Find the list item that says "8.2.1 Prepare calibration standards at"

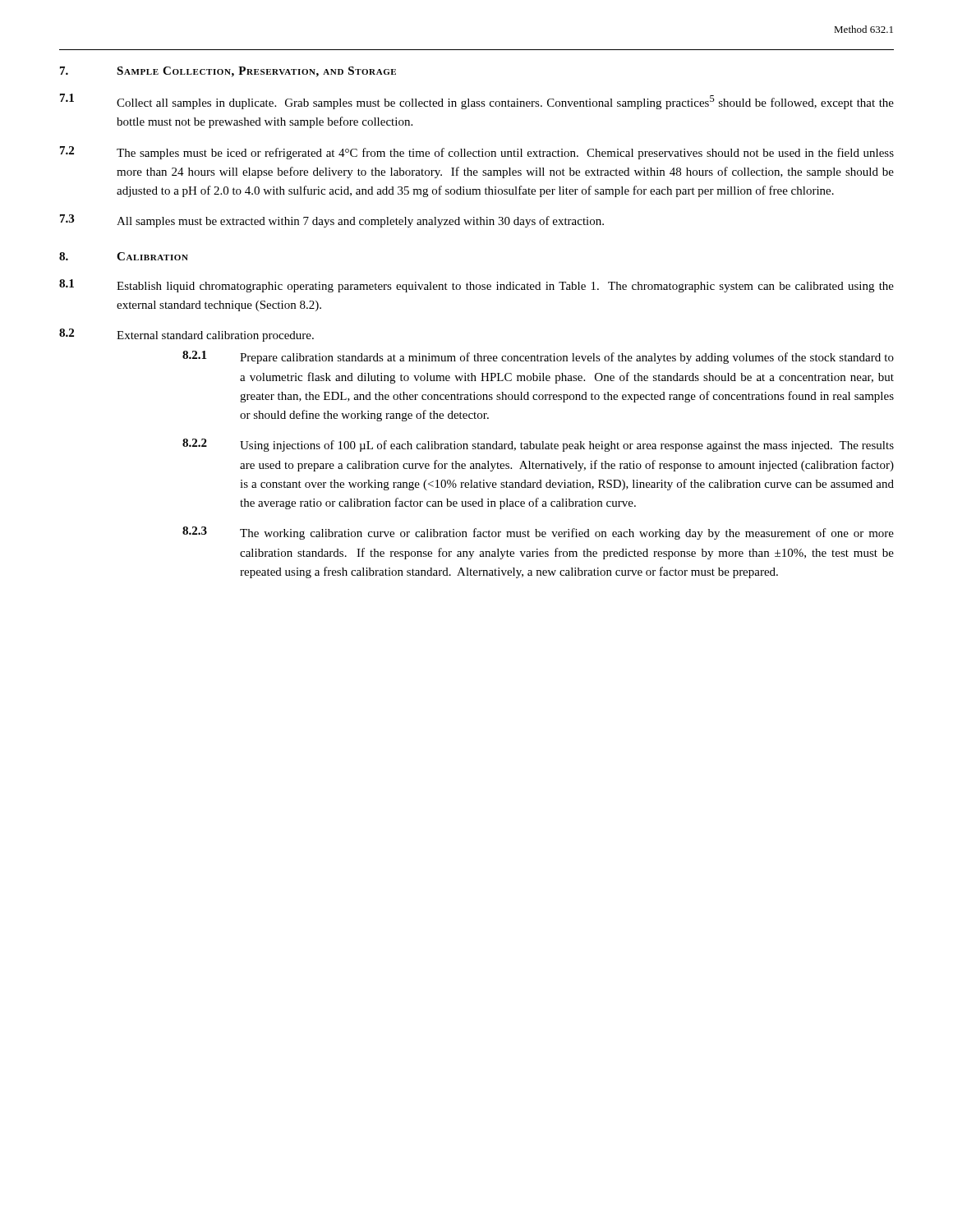pos(538,387)
